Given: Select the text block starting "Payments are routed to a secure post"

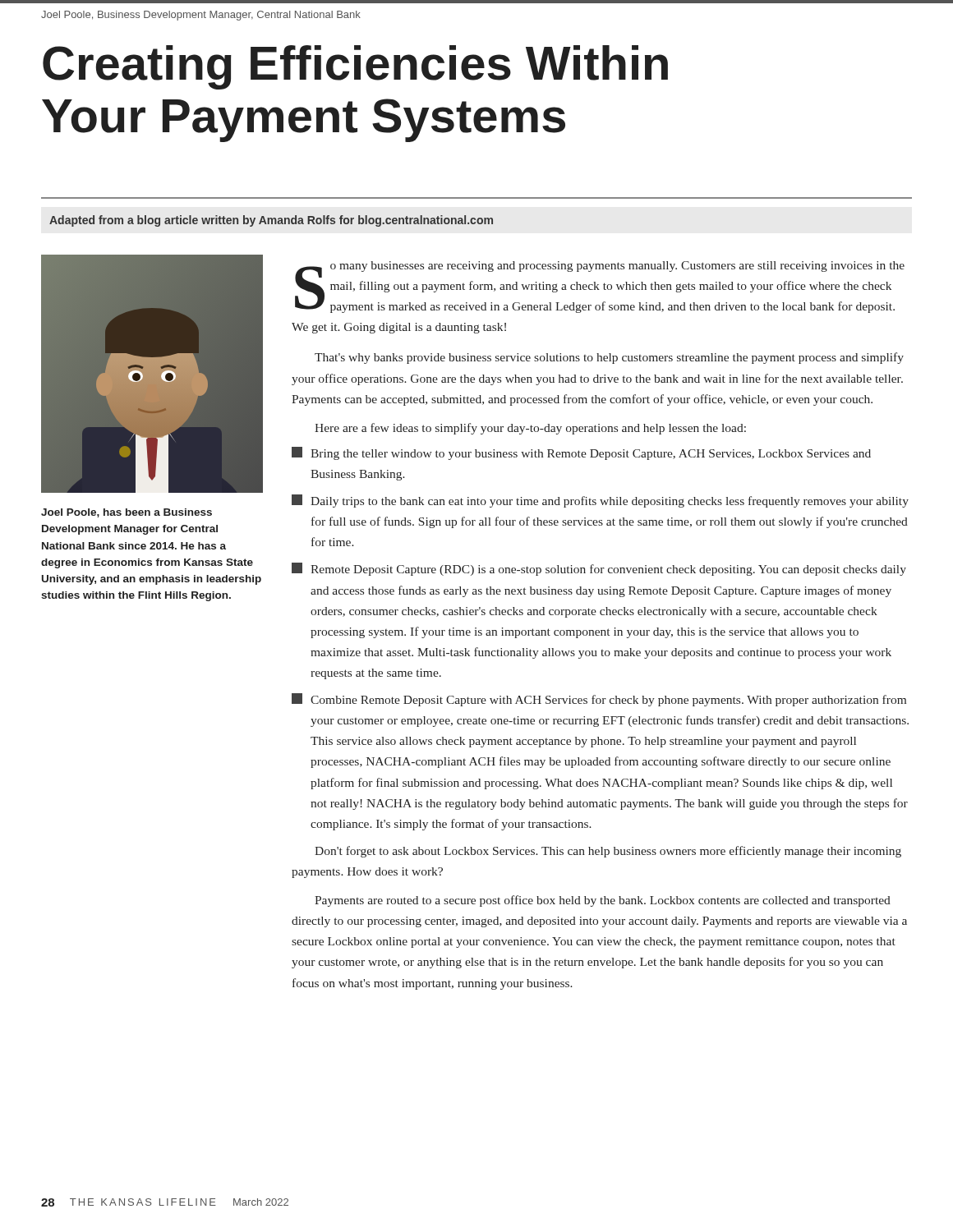Looking at the screenshot, I should pos(599,941).
